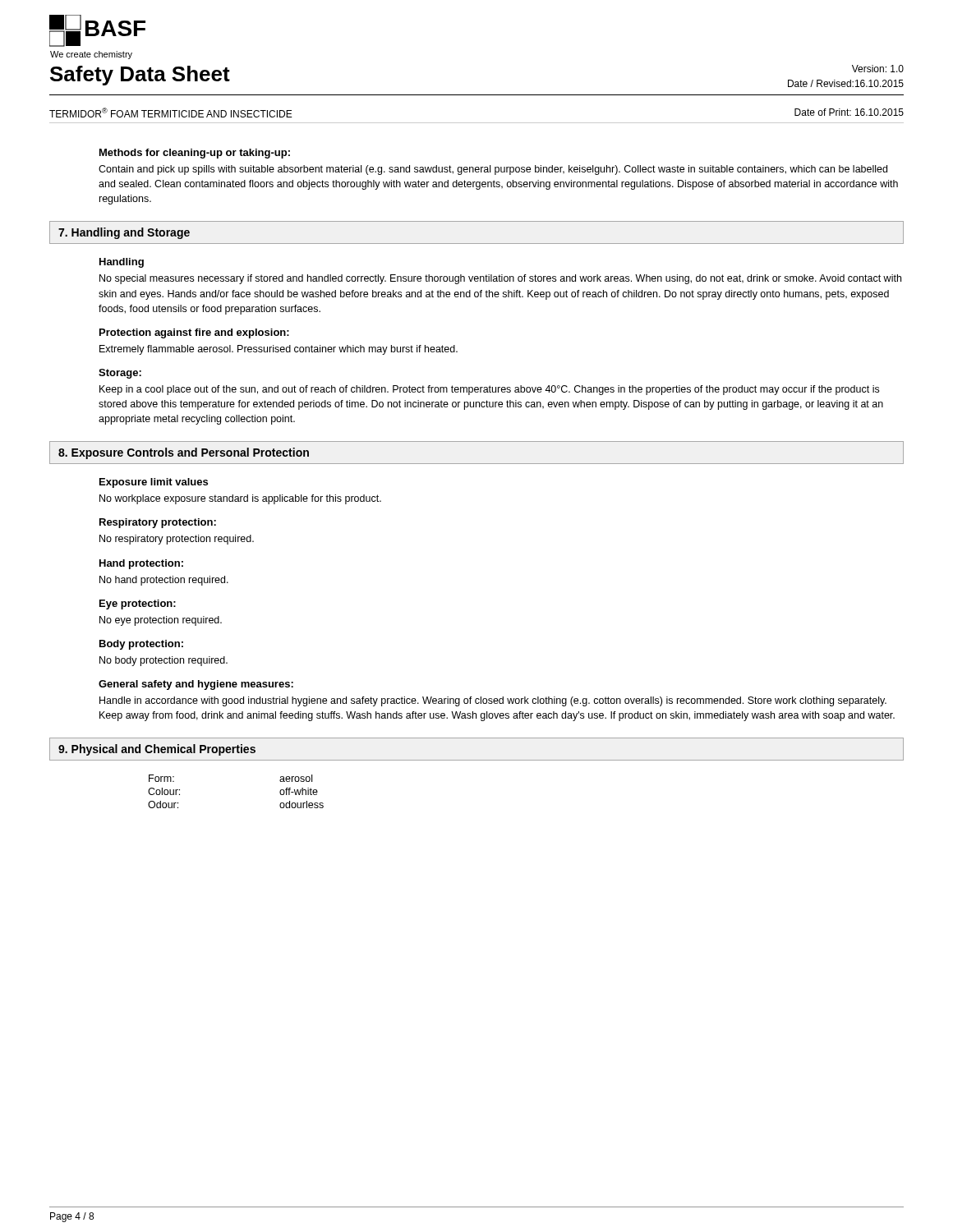Screen dimensions: 1232x953
Task: Locate the text "Safety Data Sheet"
Action: pyautogui.click(x=140, y=74)
